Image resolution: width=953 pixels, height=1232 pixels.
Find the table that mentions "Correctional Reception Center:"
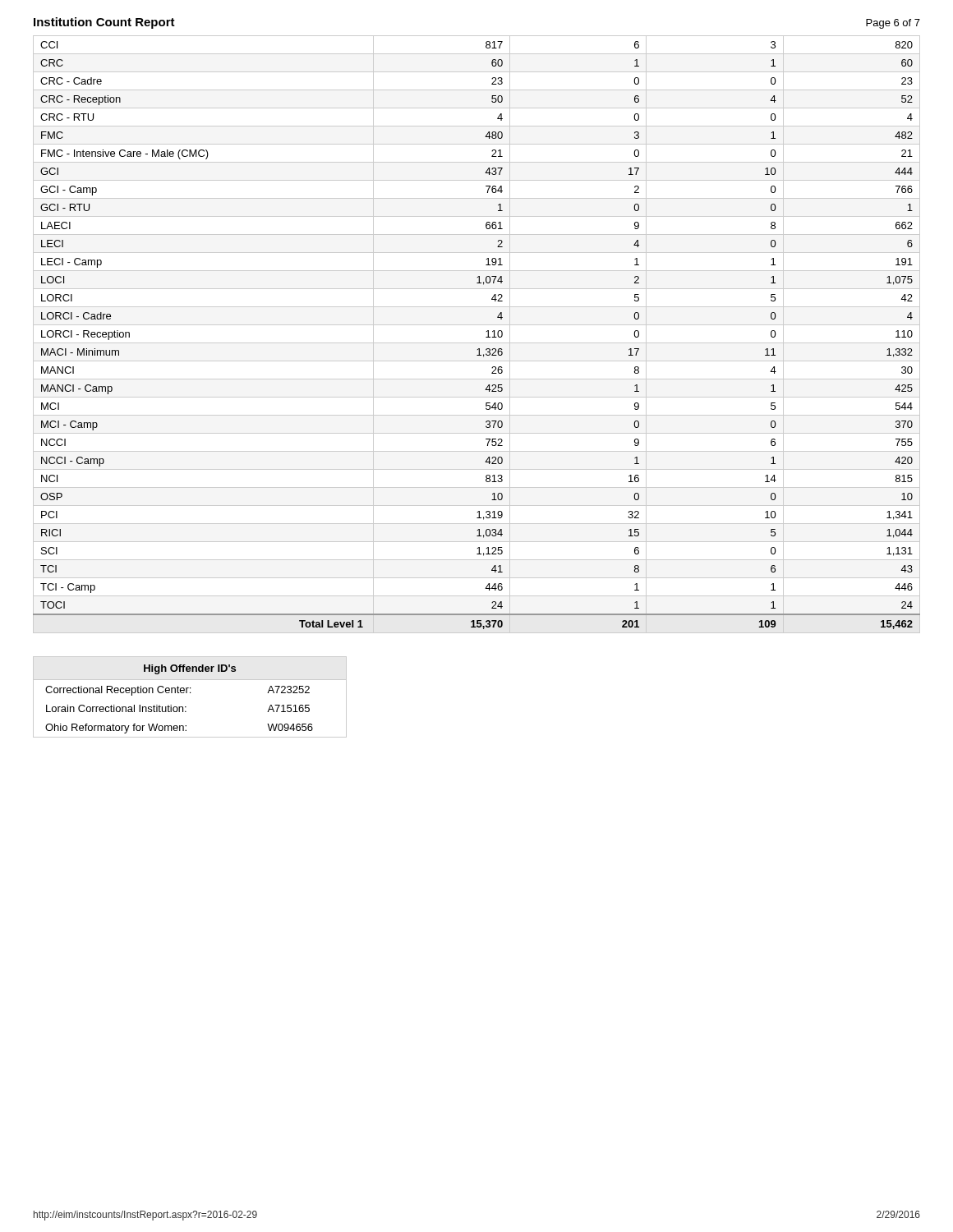[x=476, y=697]
